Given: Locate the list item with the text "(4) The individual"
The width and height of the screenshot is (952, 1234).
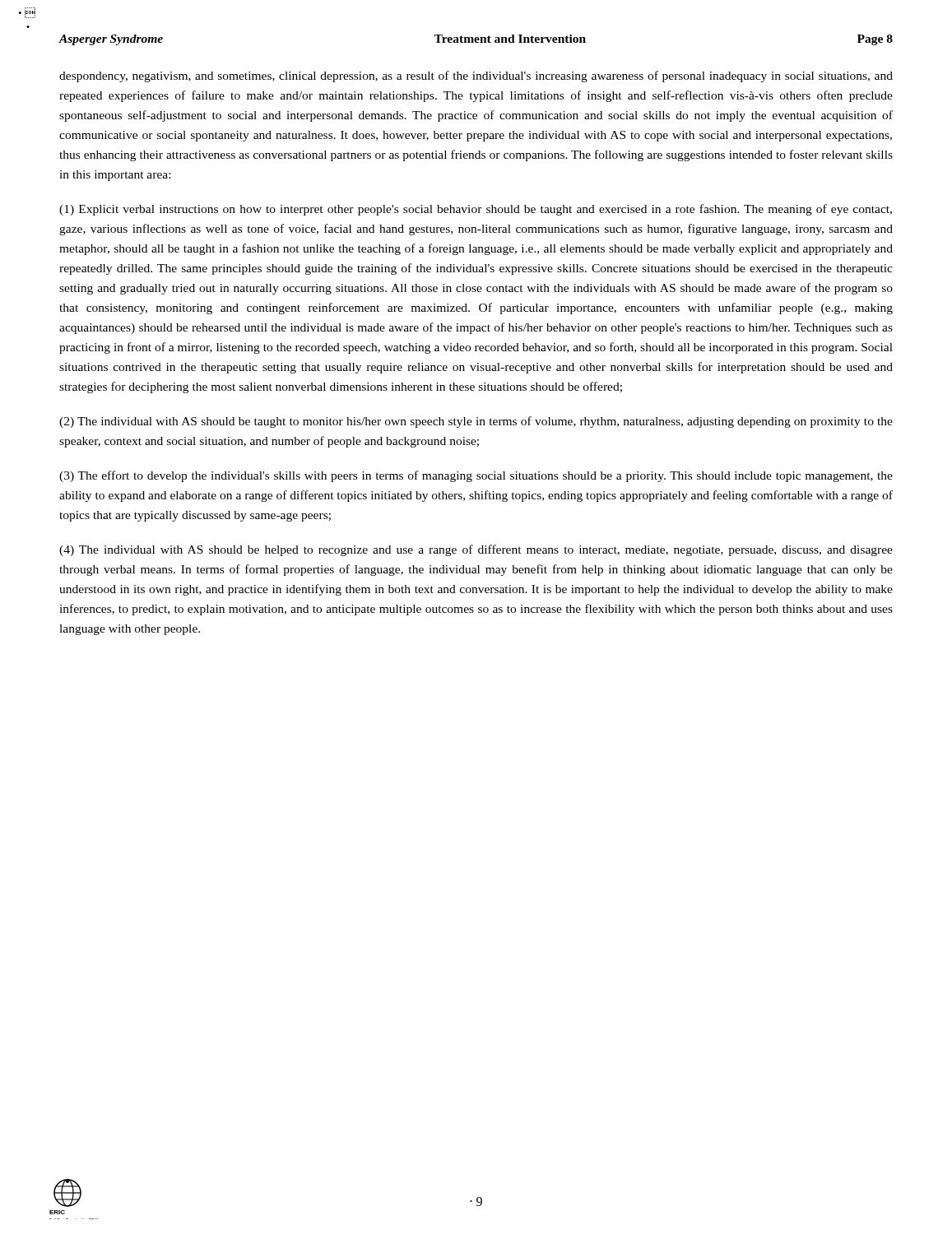Looking at the screenshot, I should tap(476, 589).
